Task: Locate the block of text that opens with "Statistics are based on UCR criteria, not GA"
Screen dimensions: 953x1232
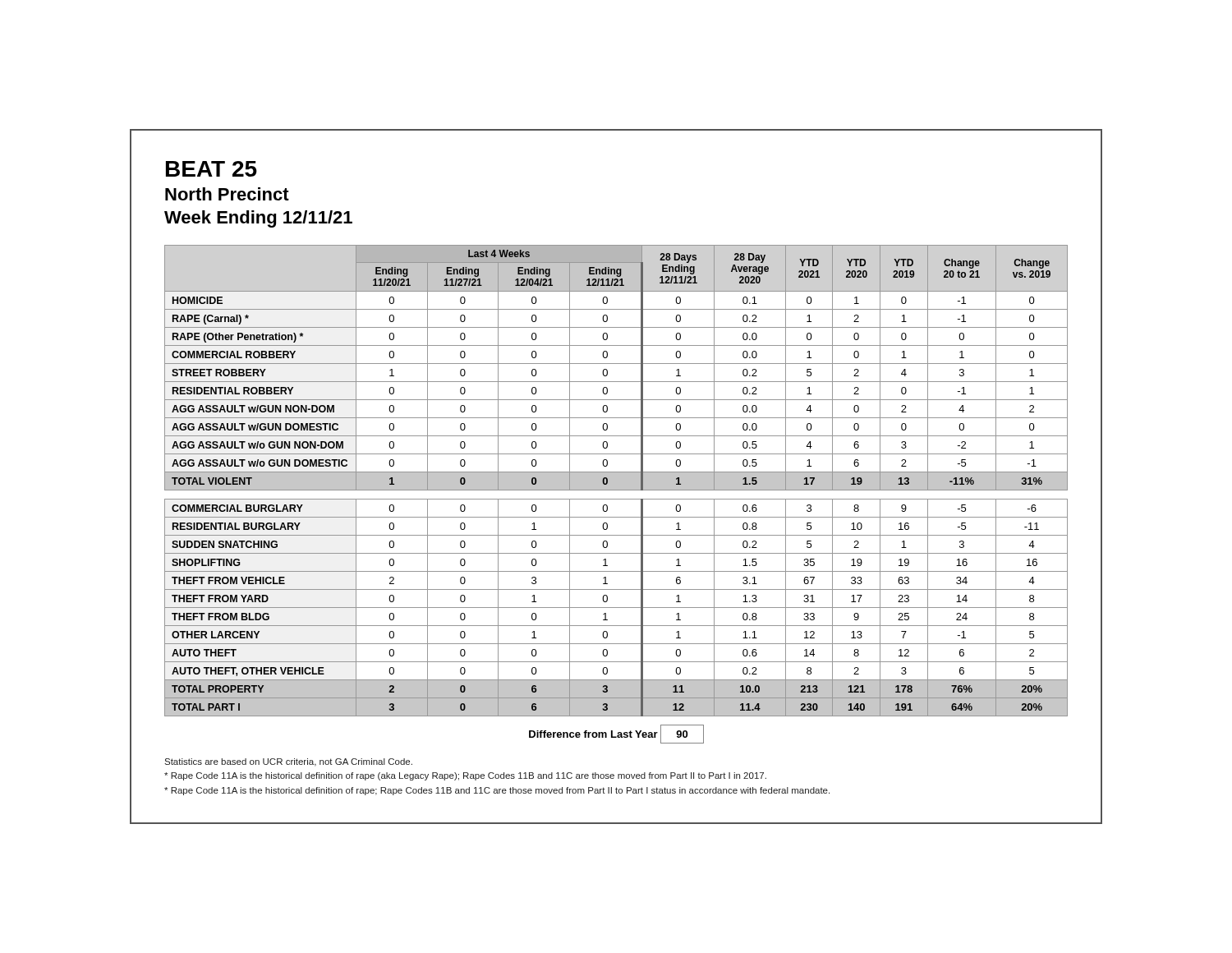Action: [x=289, y=762]
